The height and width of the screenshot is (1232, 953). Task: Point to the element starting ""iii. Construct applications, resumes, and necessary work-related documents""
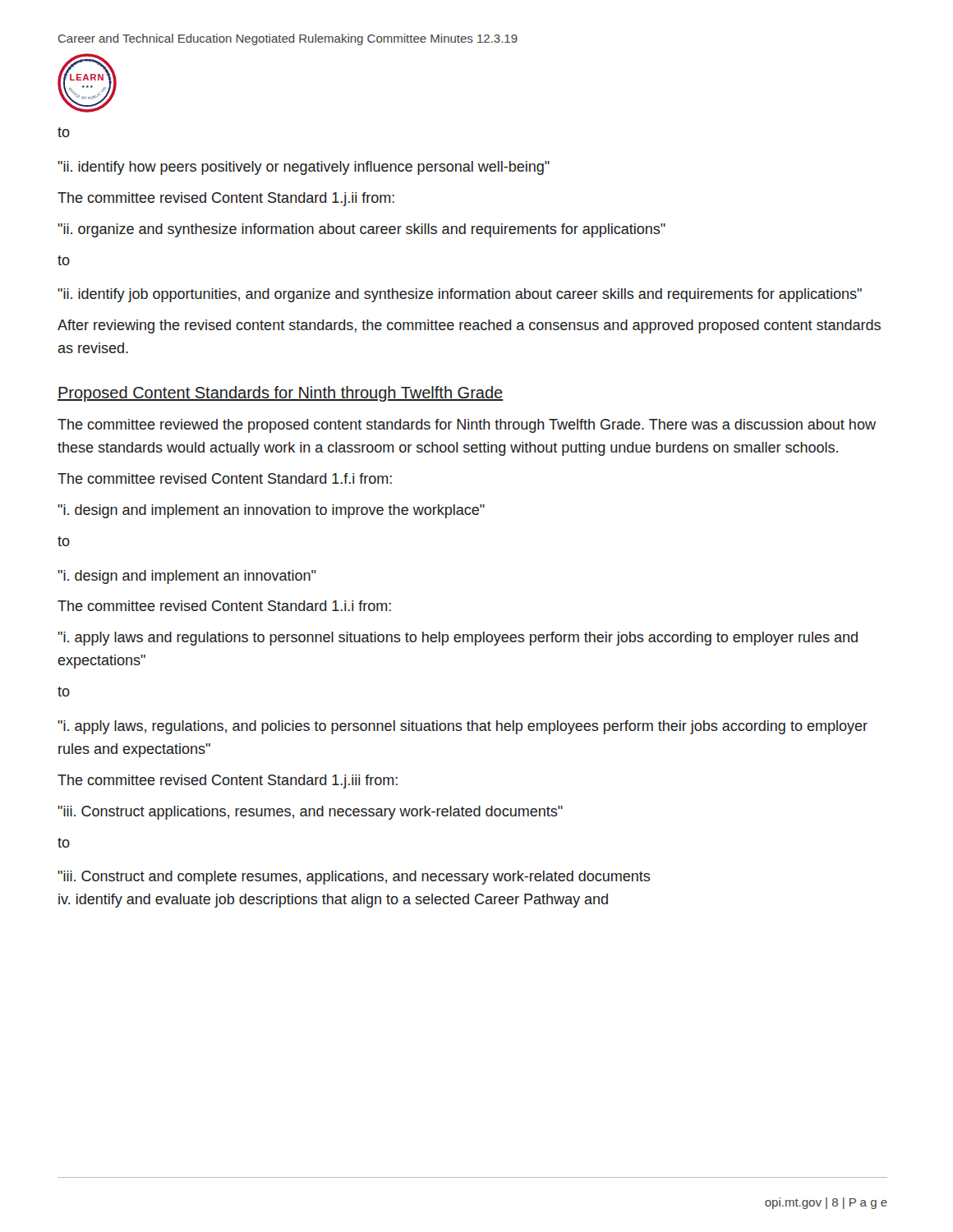[x=310, y=811]
